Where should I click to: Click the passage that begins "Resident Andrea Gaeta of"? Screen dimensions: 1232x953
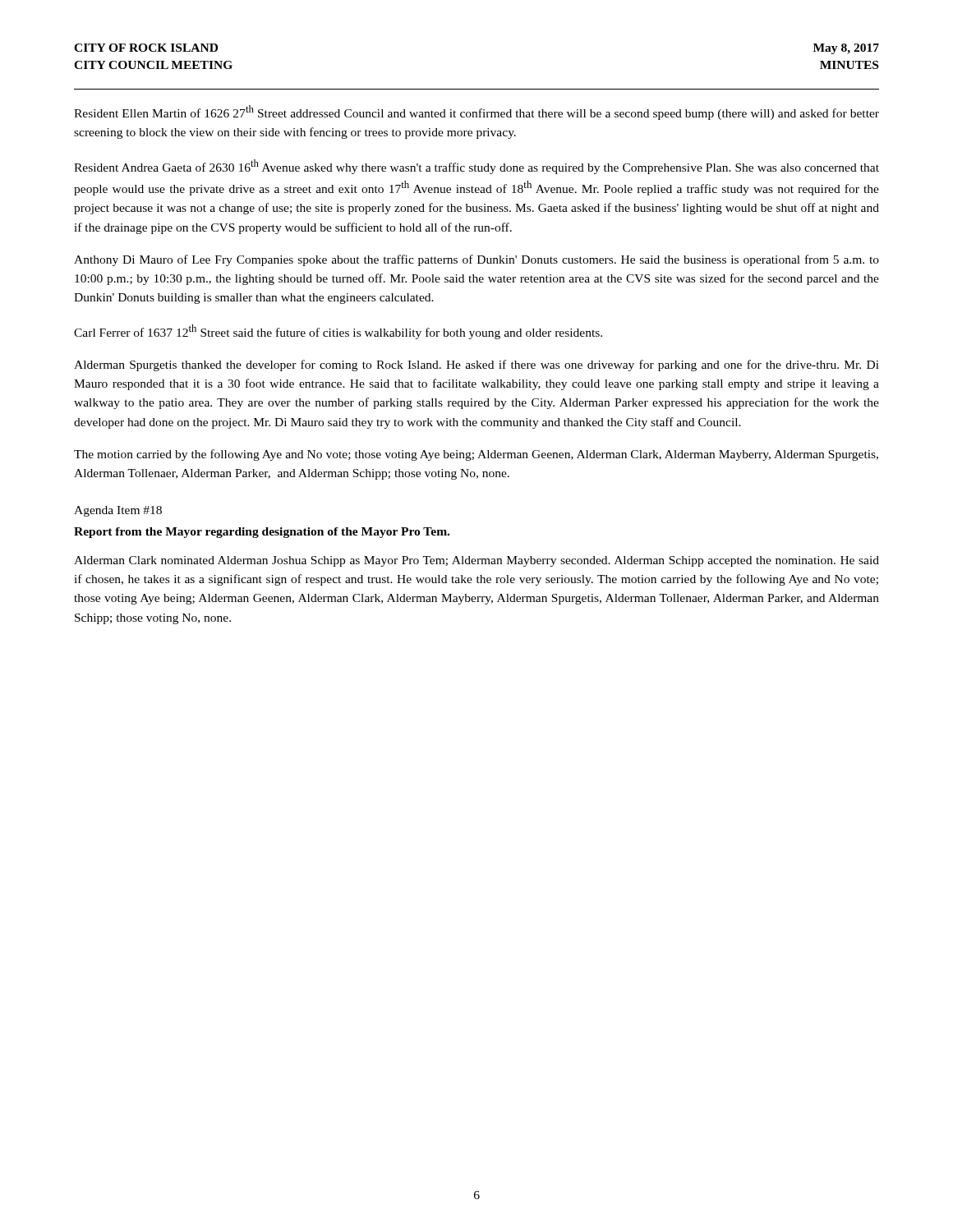pyautogui.click(x=476, y=195)
